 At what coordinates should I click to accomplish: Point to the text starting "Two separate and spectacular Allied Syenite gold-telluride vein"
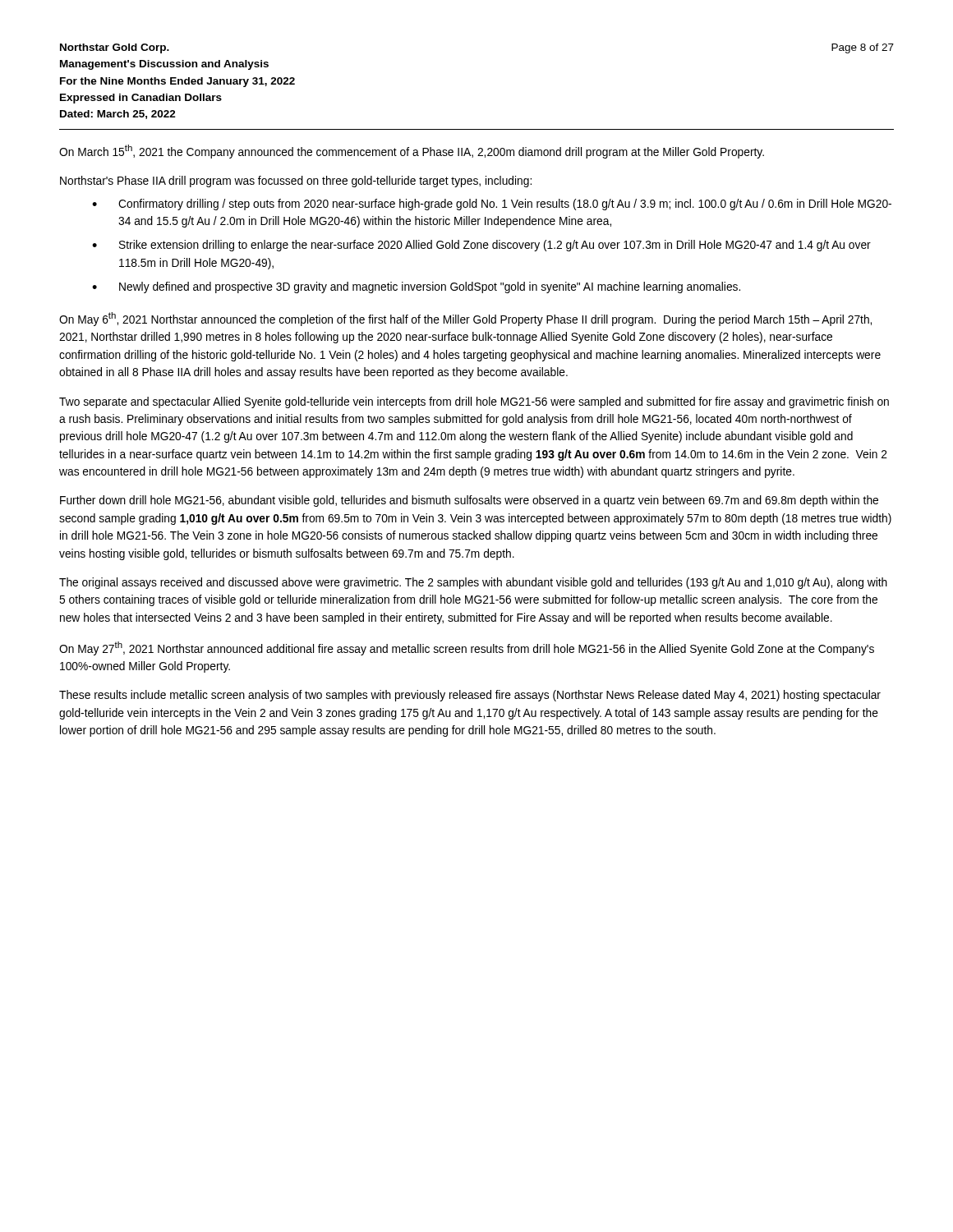tap(474, 437)
